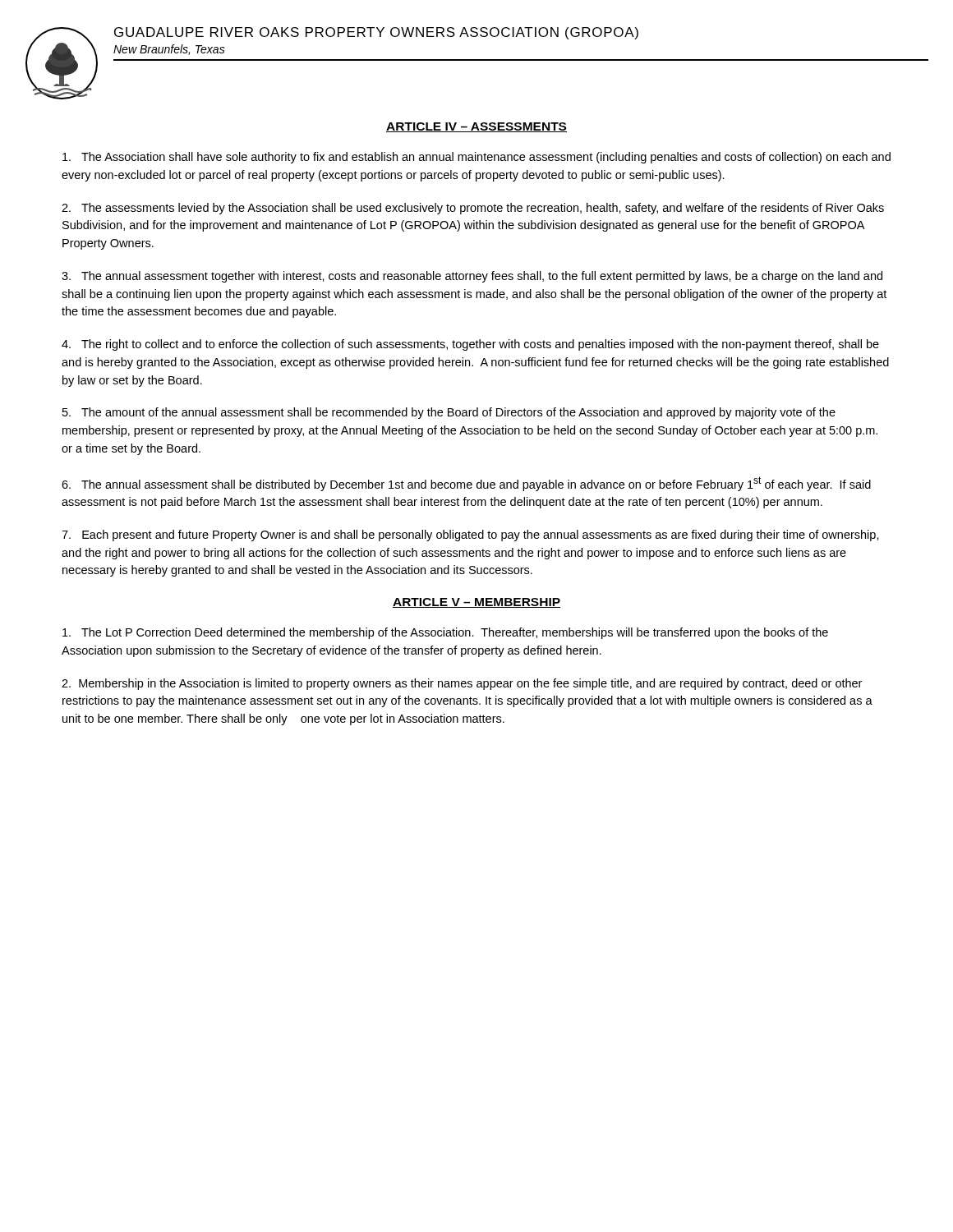Locate the text block starting "2. Membership in the"
Screen dimensions: 1232x953
467,701
